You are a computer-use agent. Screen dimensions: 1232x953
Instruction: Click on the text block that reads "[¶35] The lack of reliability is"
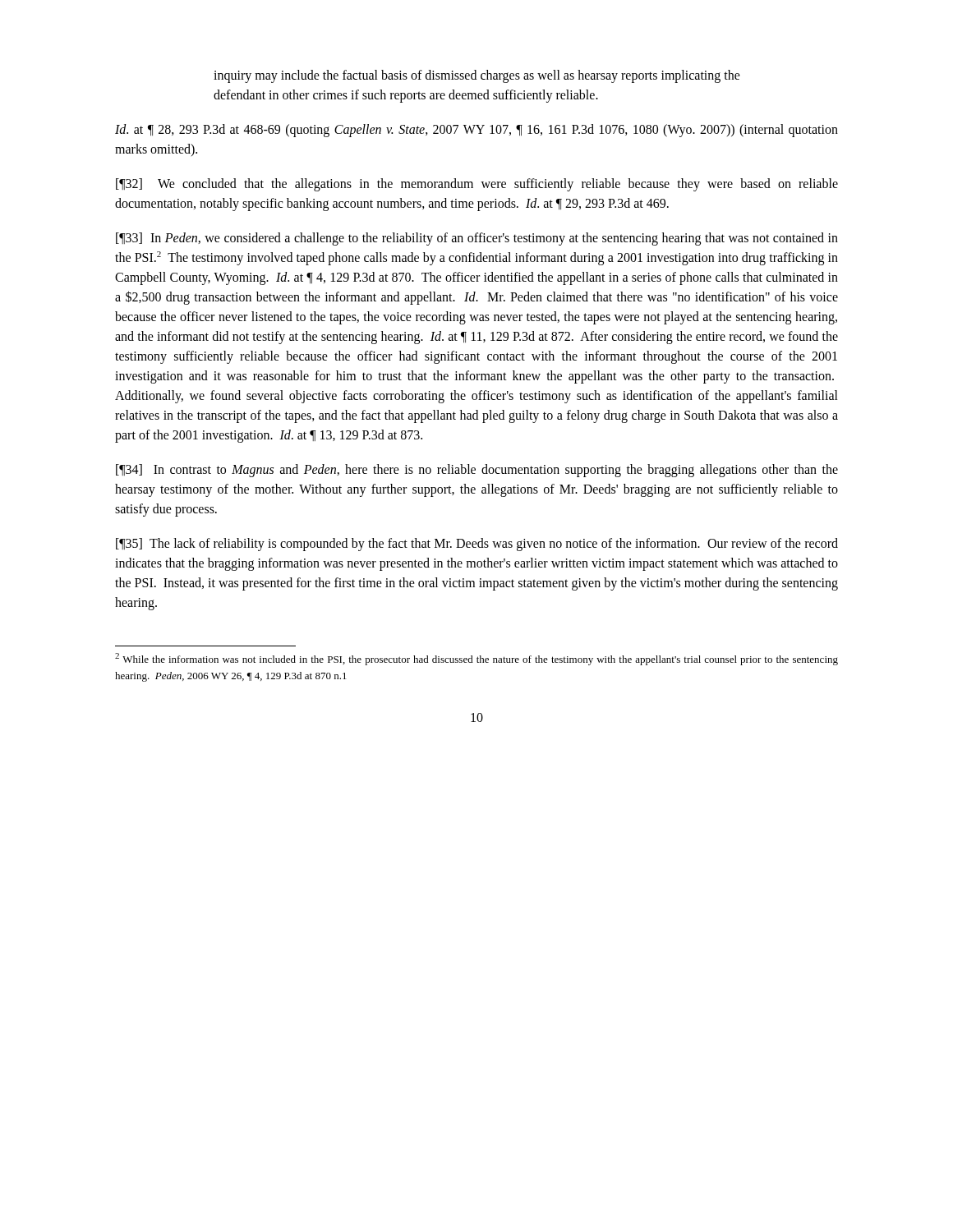pos(476,573)
